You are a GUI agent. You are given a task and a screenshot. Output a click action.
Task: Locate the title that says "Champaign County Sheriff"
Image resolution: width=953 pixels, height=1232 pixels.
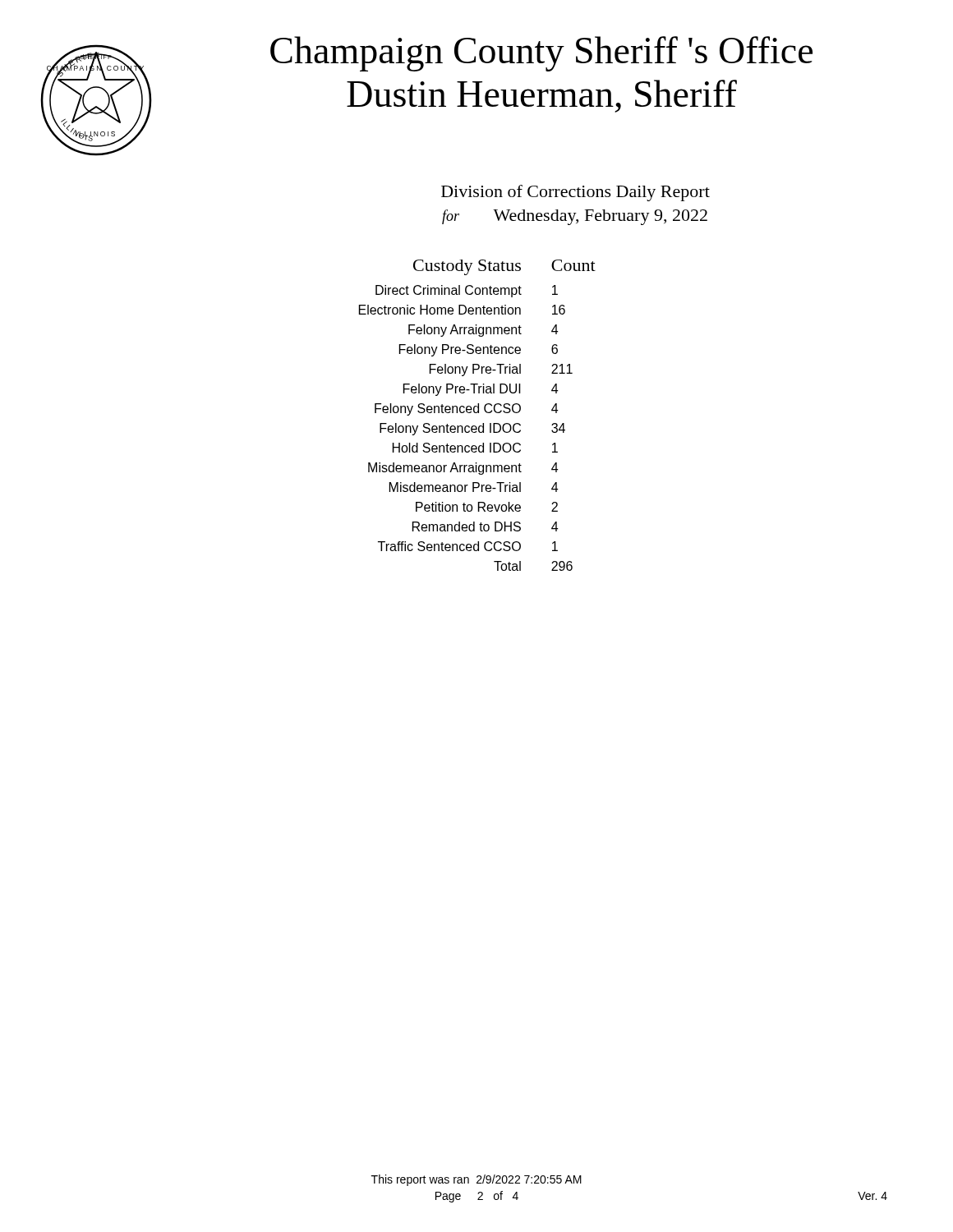[x=541, y=73]
